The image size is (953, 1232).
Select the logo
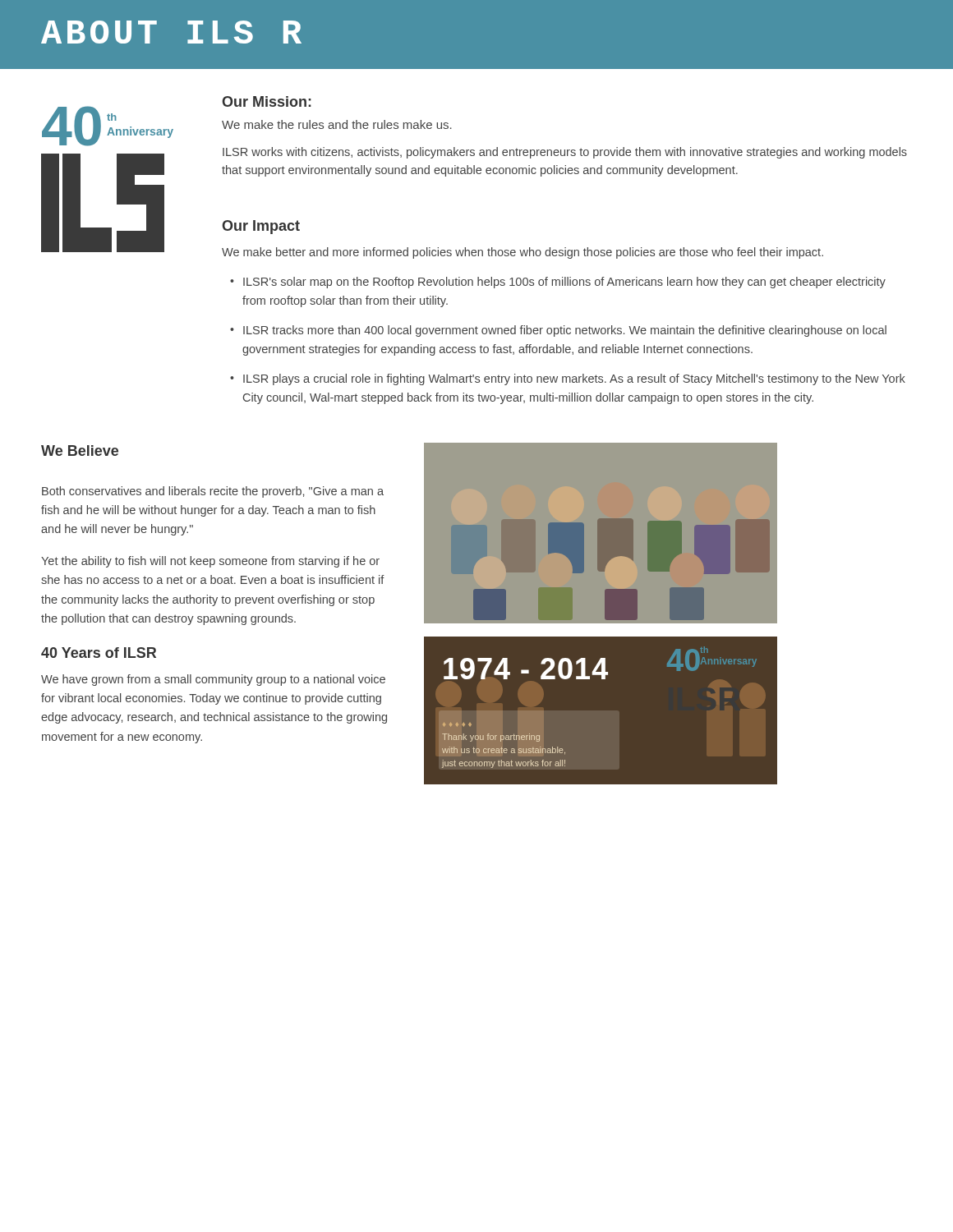point(119,258)
